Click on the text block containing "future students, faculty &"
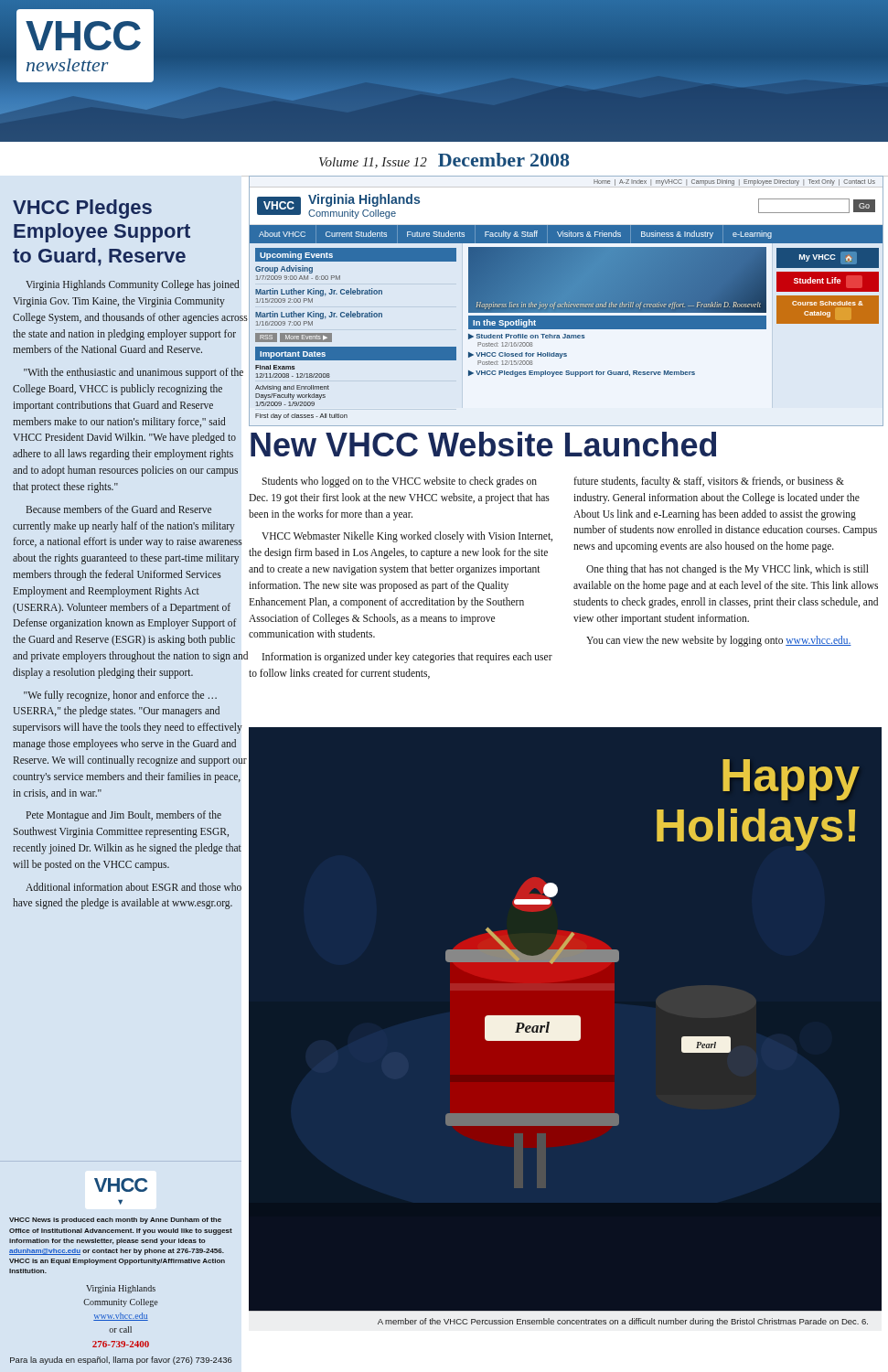The width and height of the screenshot is (888, 1372). coord(727,562)
